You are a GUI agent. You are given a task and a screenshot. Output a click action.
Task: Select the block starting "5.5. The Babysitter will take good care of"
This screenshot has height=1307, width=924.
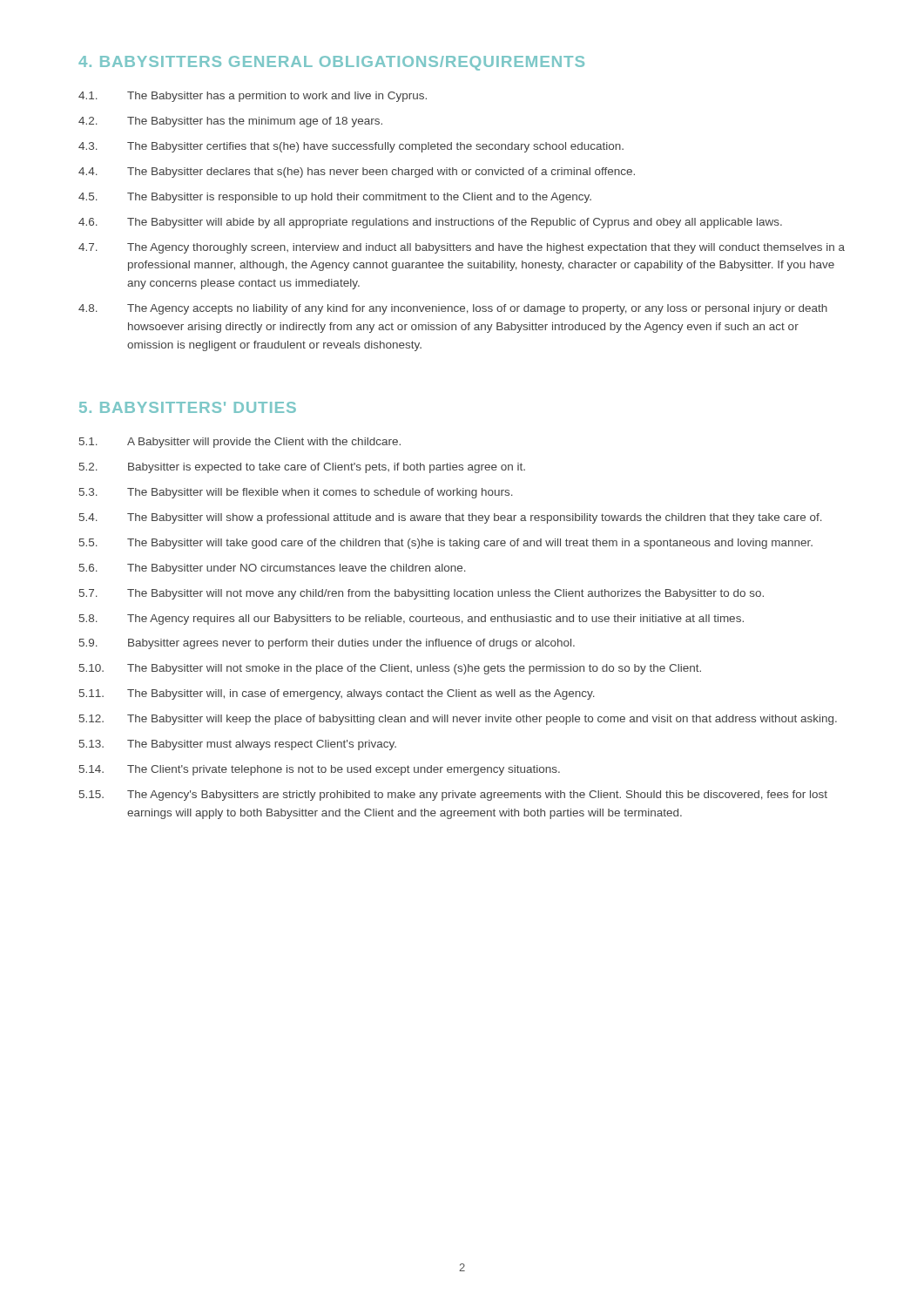click(x=462, y=543)
